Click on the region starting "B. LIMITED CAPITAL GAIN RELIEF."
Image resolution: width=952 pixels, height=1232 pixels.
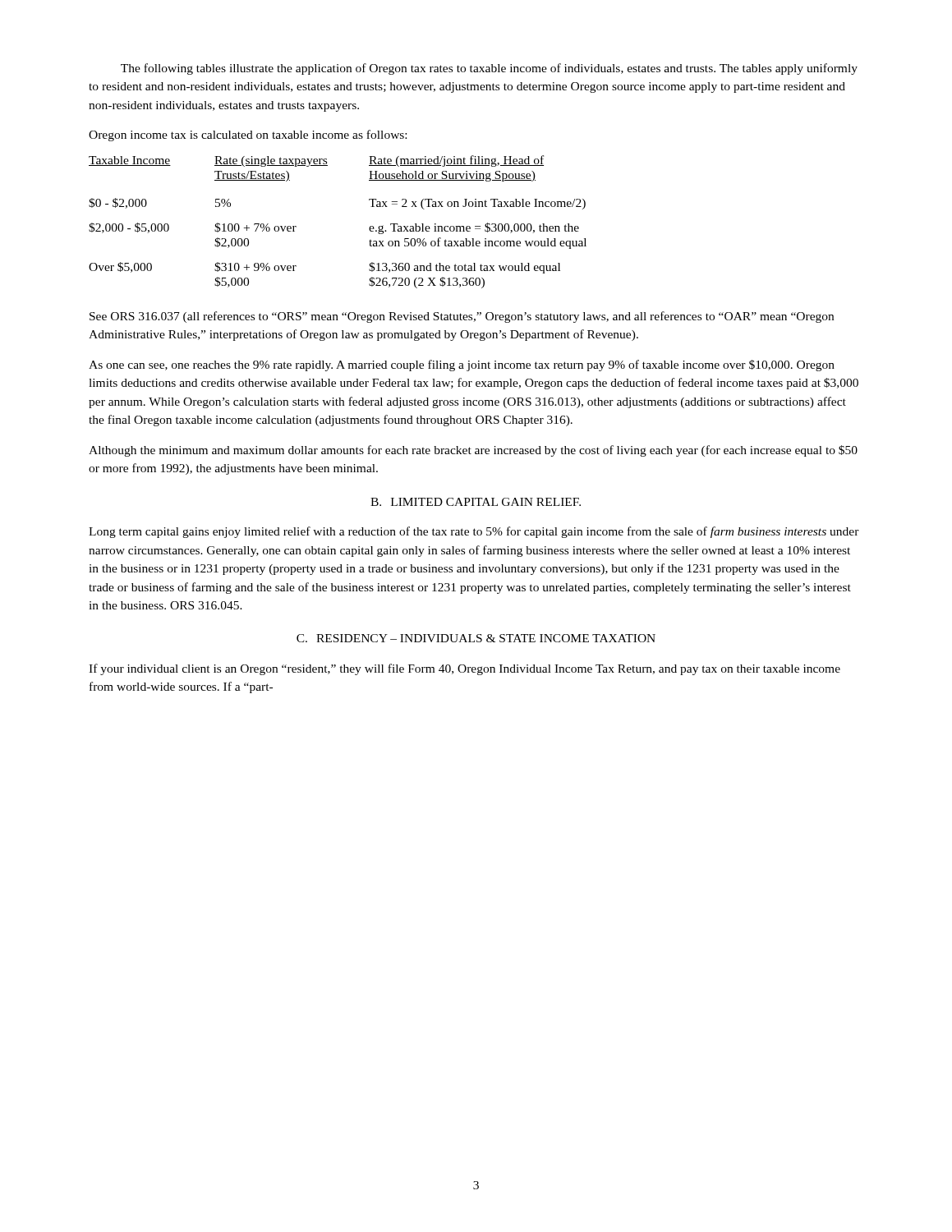[476, 502]
